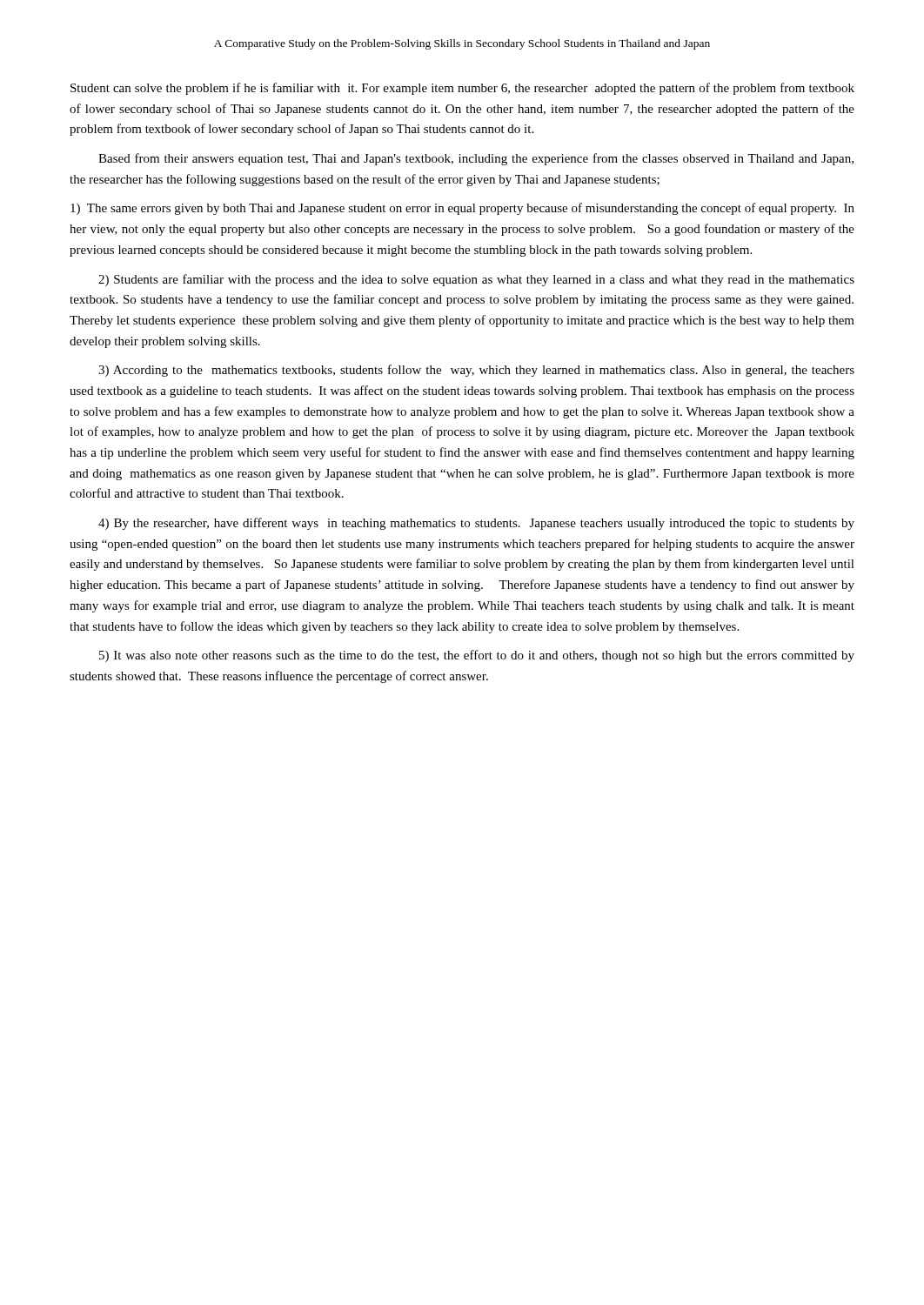
Task: Select the block starting "Student can solve the problem if he"
Action: 462,109
